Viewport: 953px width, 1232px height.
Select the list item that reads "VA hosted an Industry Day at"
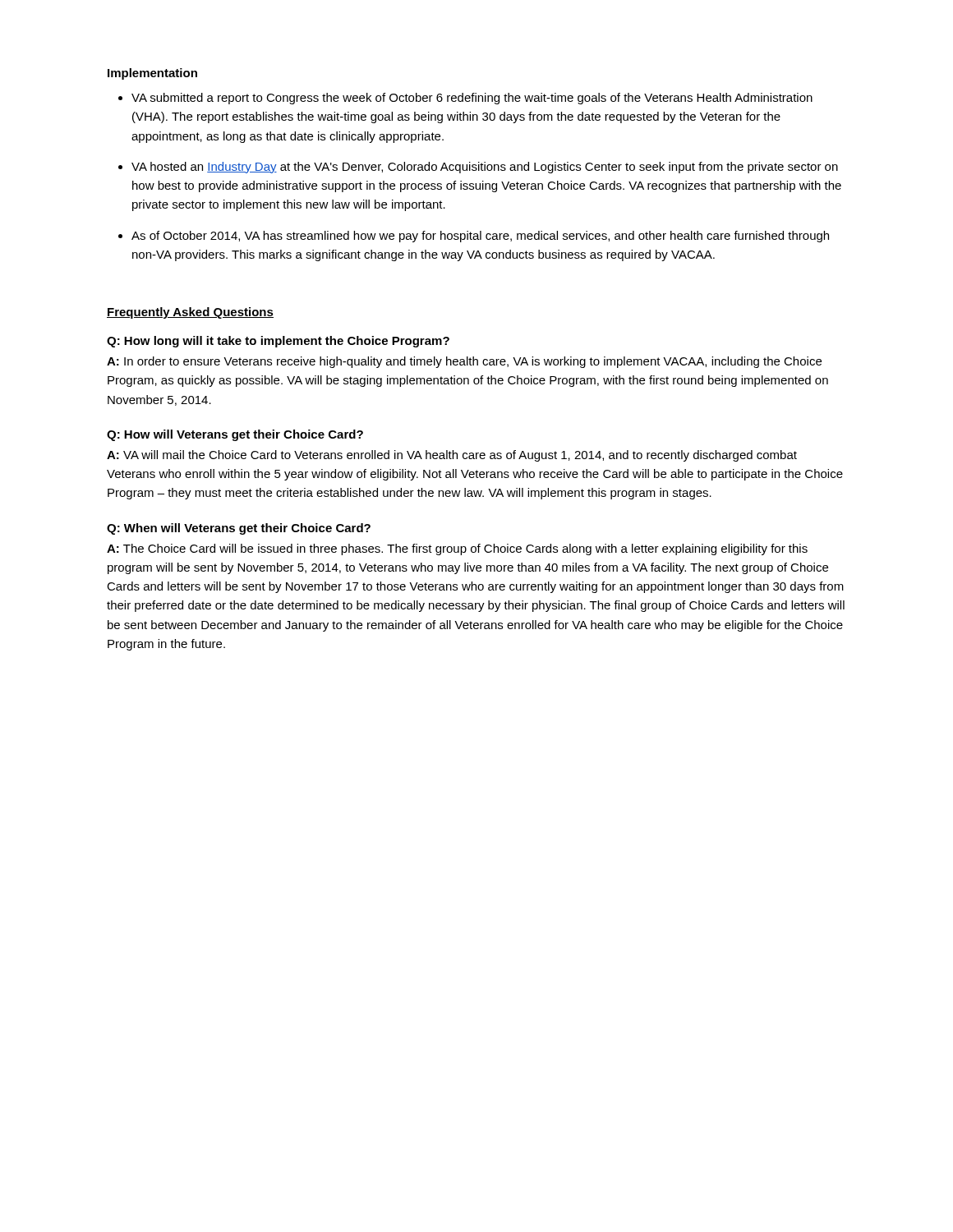click(x=489, y=185)
